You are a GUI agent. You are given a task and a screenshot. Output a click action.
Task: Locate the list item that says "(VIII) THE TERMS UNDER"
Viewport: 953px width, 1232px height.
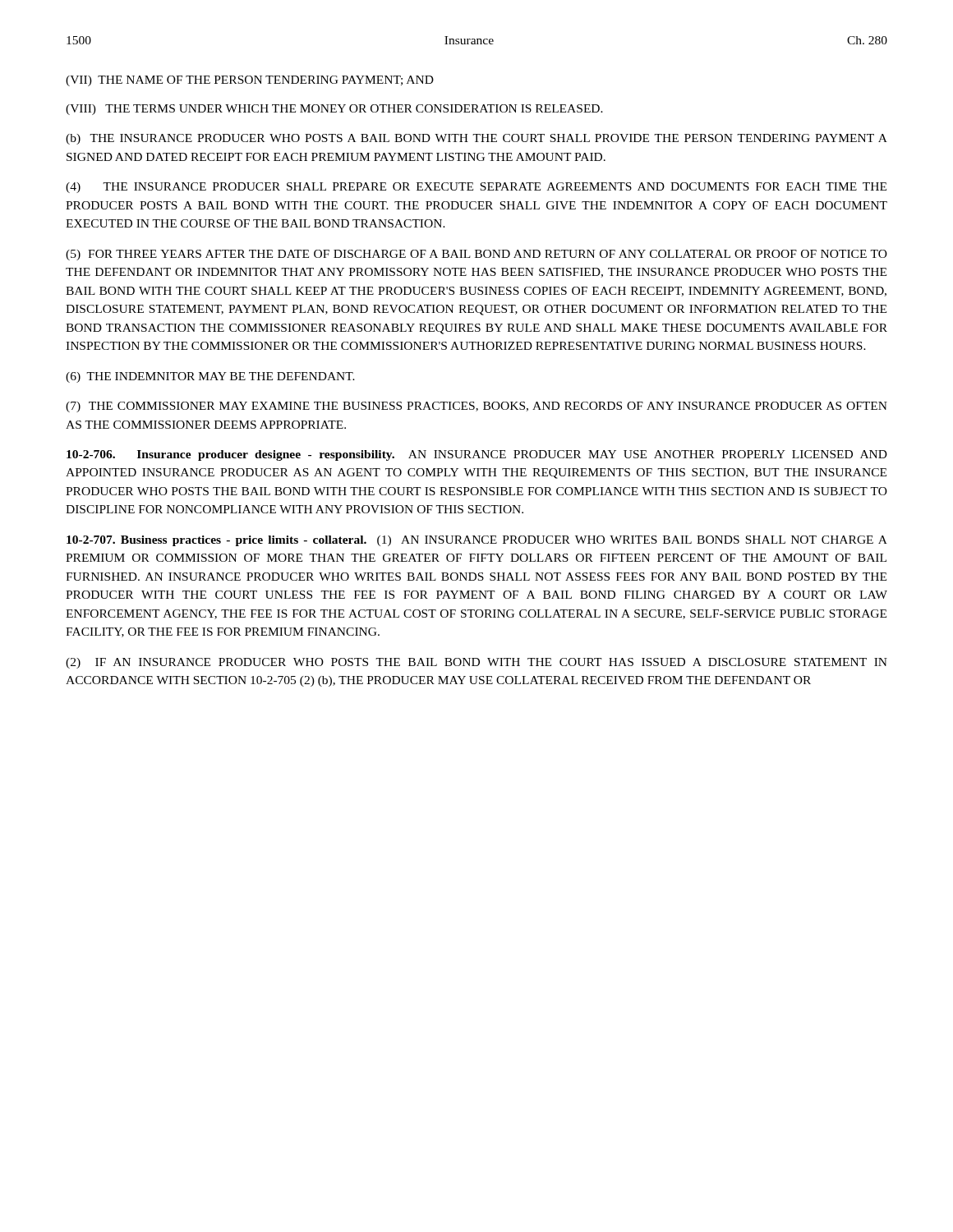pos(476,109)
